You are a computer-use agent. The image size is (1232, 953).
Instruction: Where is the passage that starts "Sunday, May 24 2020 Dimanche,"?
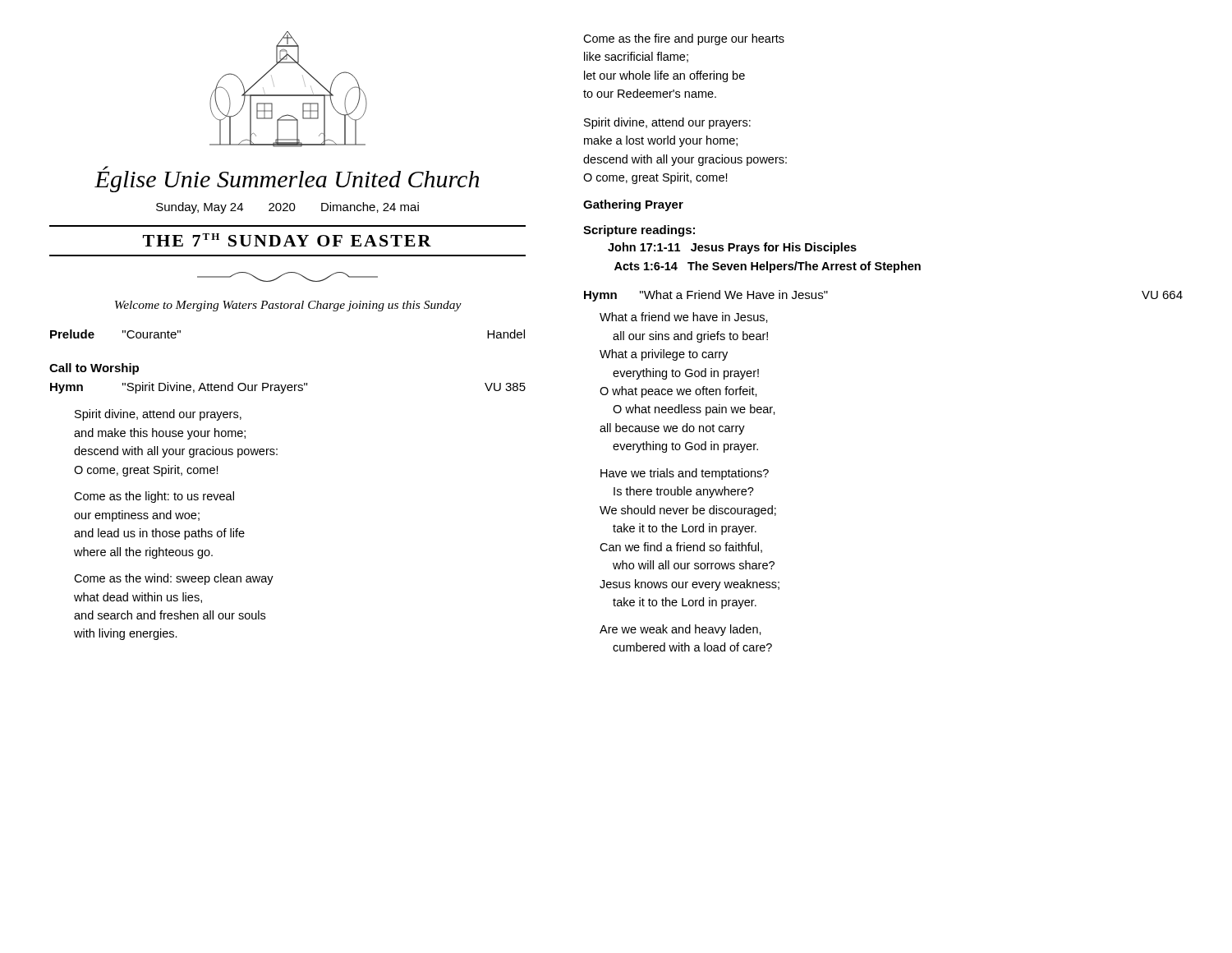pyautogui.click(x=287, y=207)
